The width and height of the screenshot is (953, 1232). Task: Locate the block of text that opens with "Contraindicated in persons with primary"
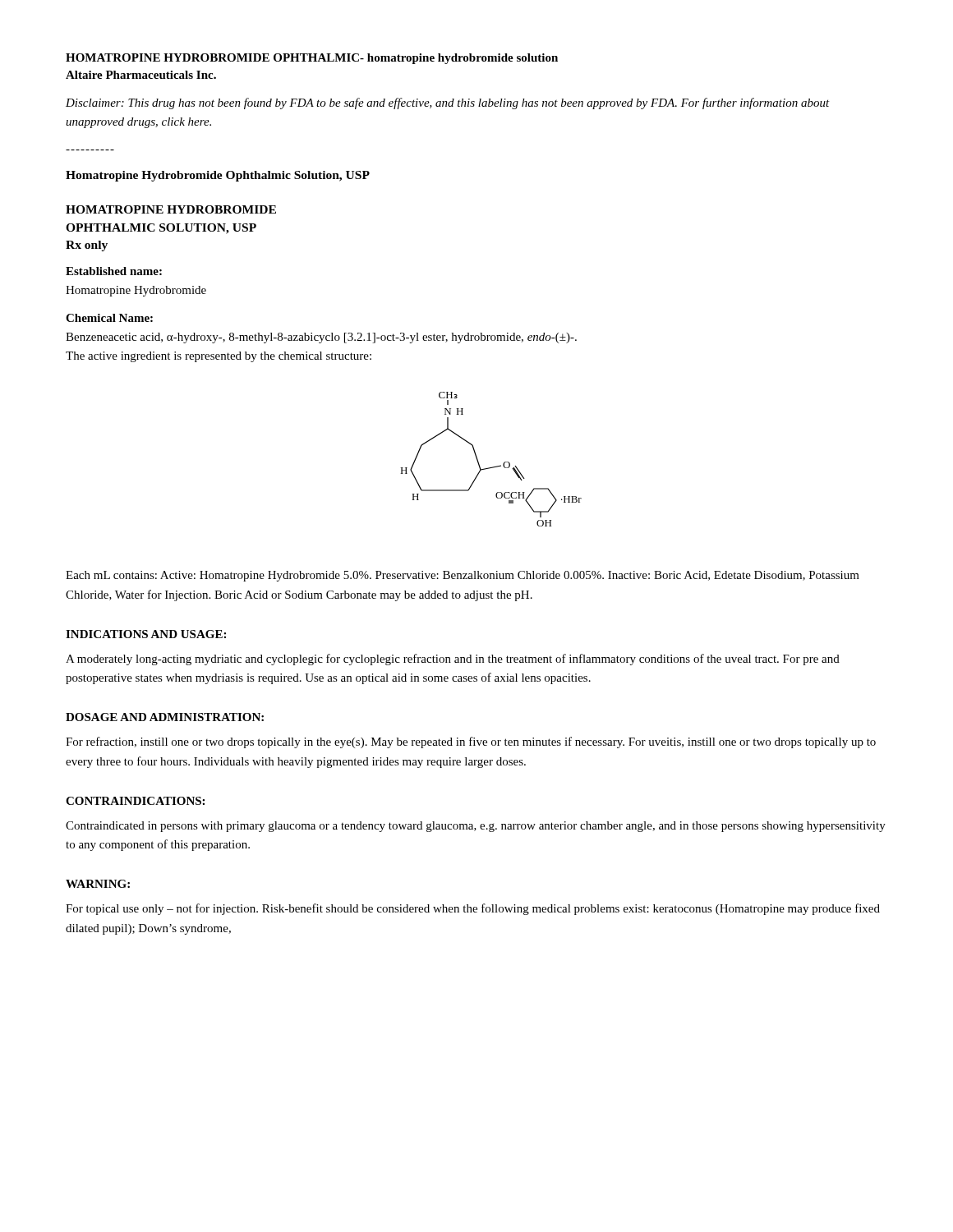(476, 835)
